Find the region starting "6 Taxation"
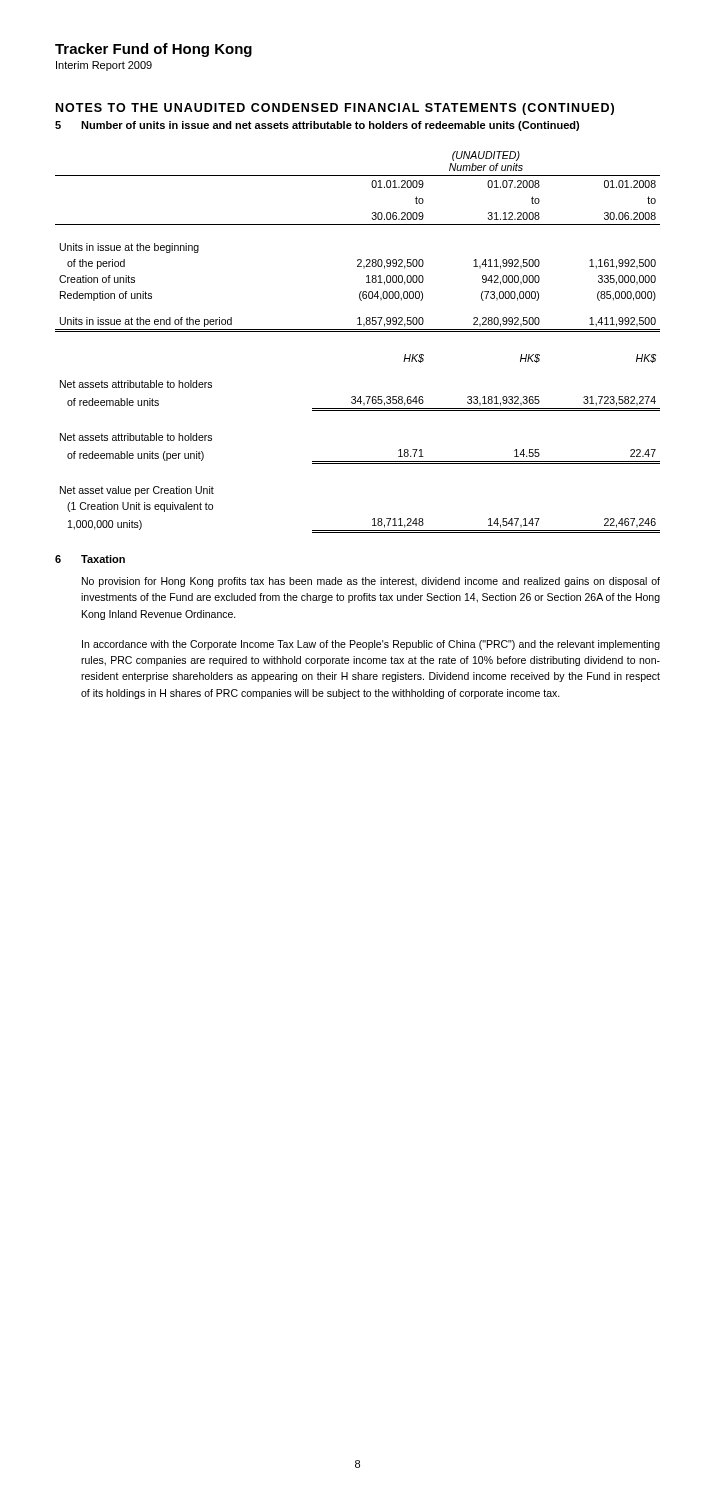Screen dimensions: 1500x715 90,559
